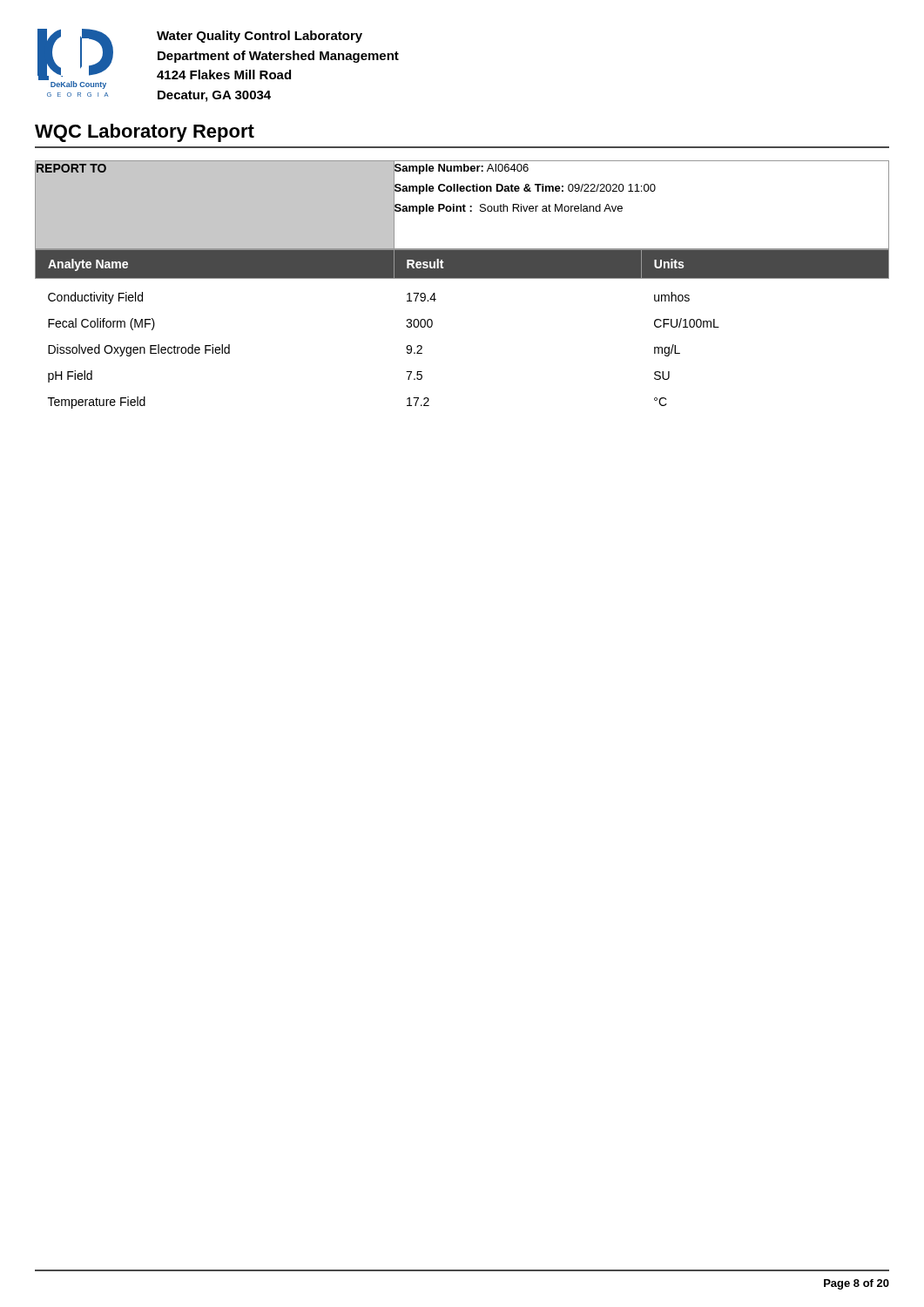The image size is (924, 1307).
Task: Point to the text block starting "WQC Laboratory Report"
Action: pyautogui.click(x=144, y=131)
